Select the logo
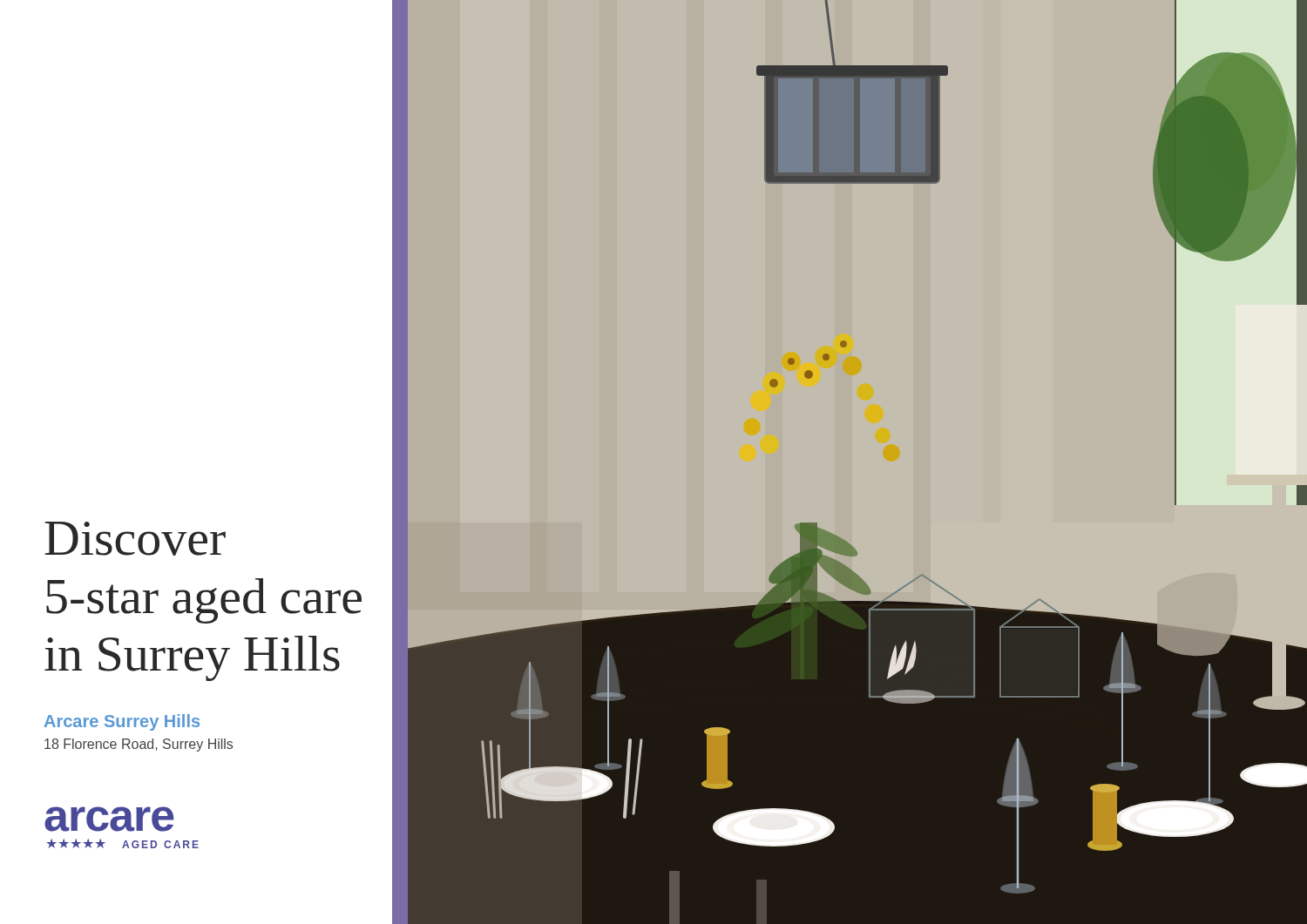This screenshot has height=924, width=1307. pos(222,820)
